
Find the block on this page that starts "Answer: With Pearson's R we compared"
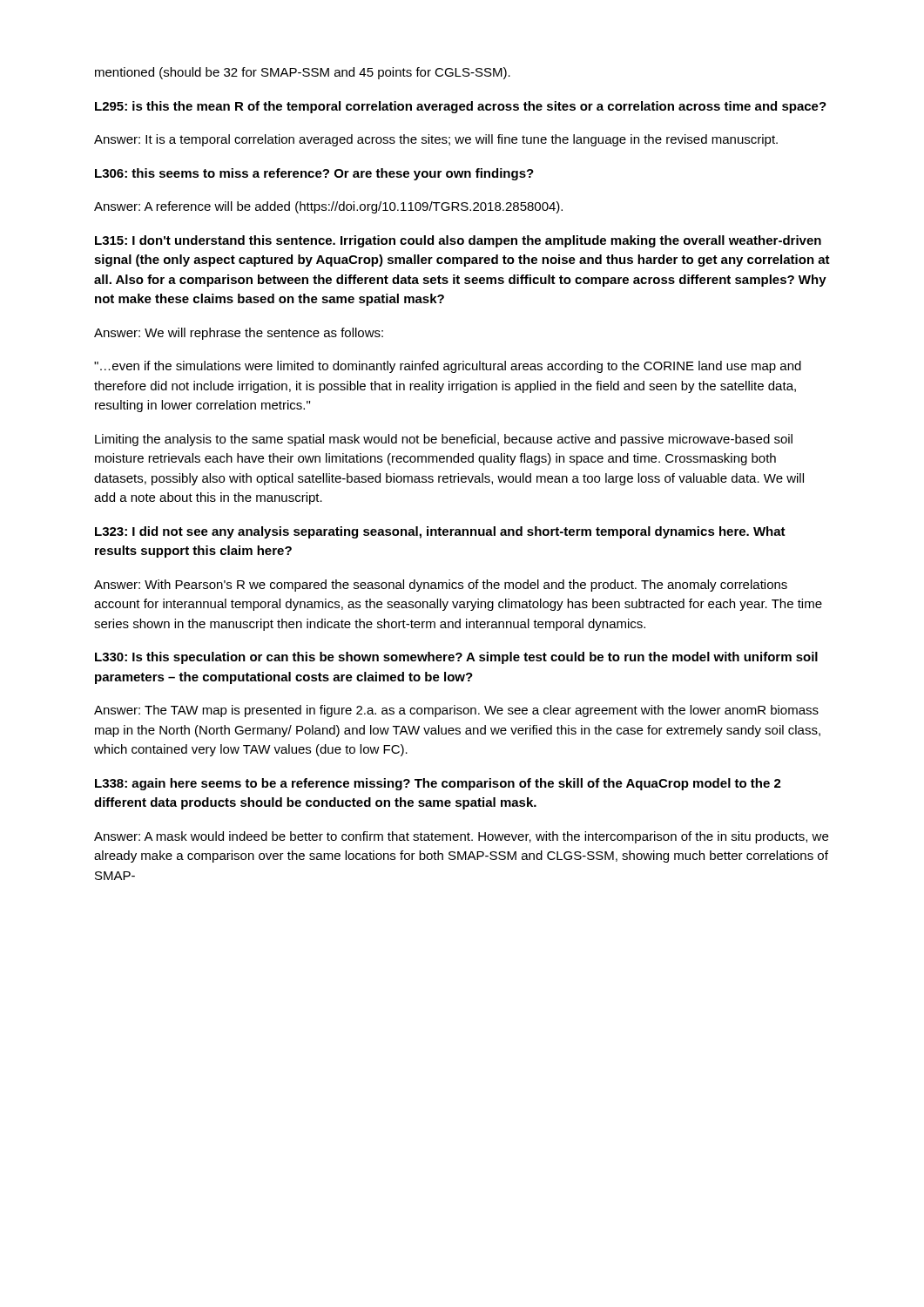pos(462,604)
